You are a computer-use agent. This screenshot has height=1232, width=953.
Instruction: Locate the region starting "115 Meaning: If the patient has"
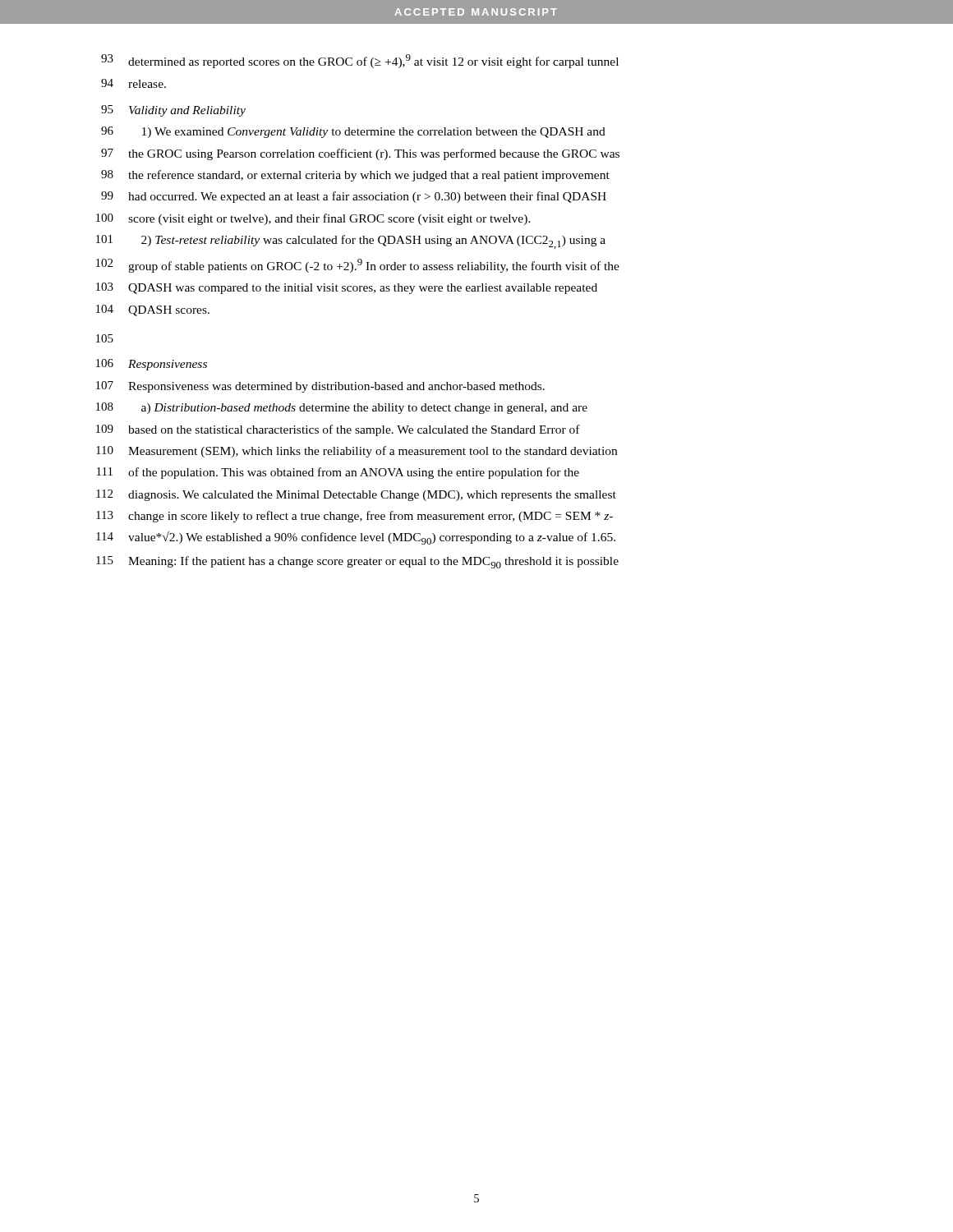coord(476,562)
